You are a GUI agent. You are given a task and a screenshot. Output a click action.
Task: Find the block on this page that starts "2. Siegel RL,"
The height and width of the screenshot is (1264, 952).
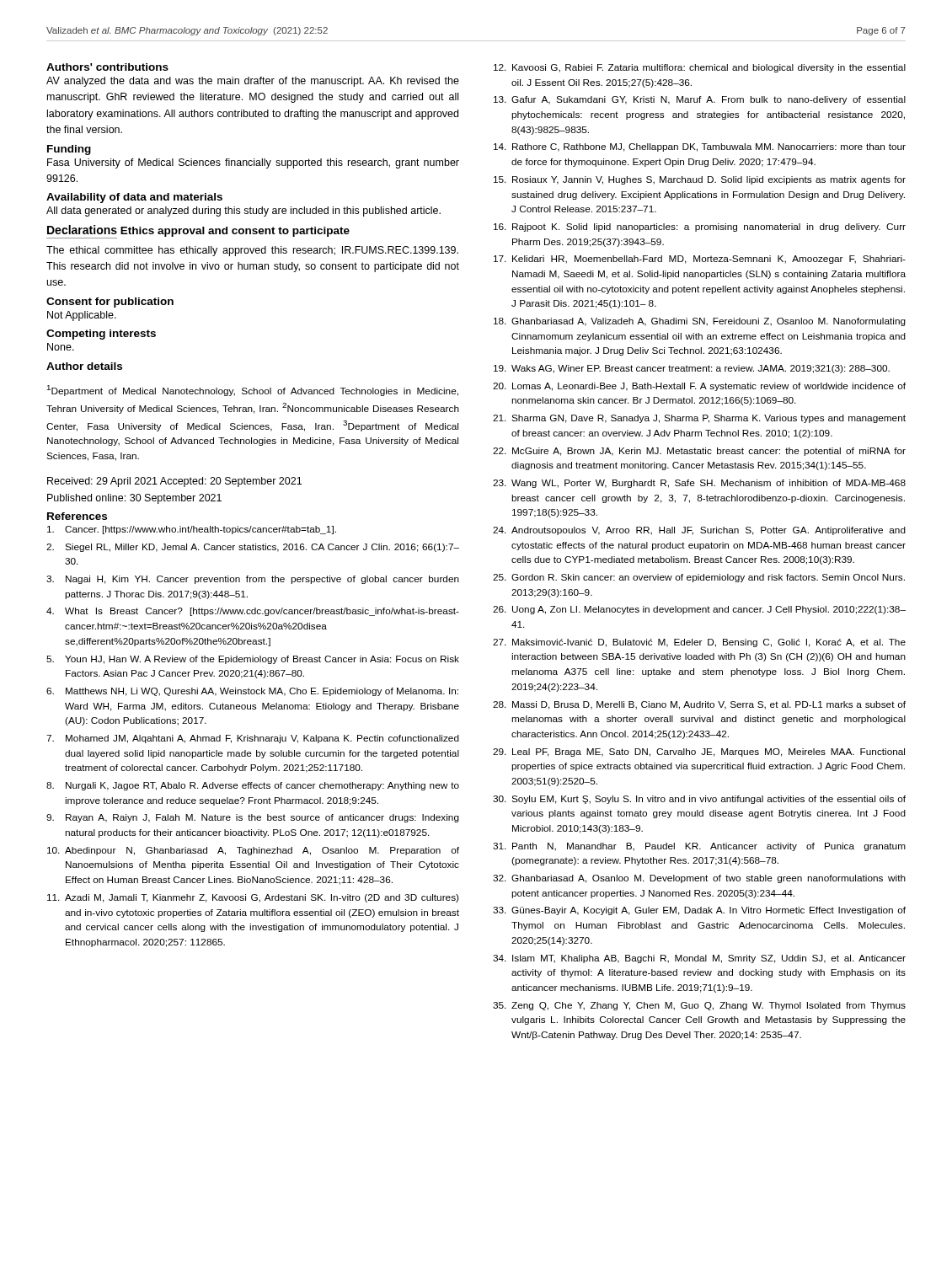point(253,555)
